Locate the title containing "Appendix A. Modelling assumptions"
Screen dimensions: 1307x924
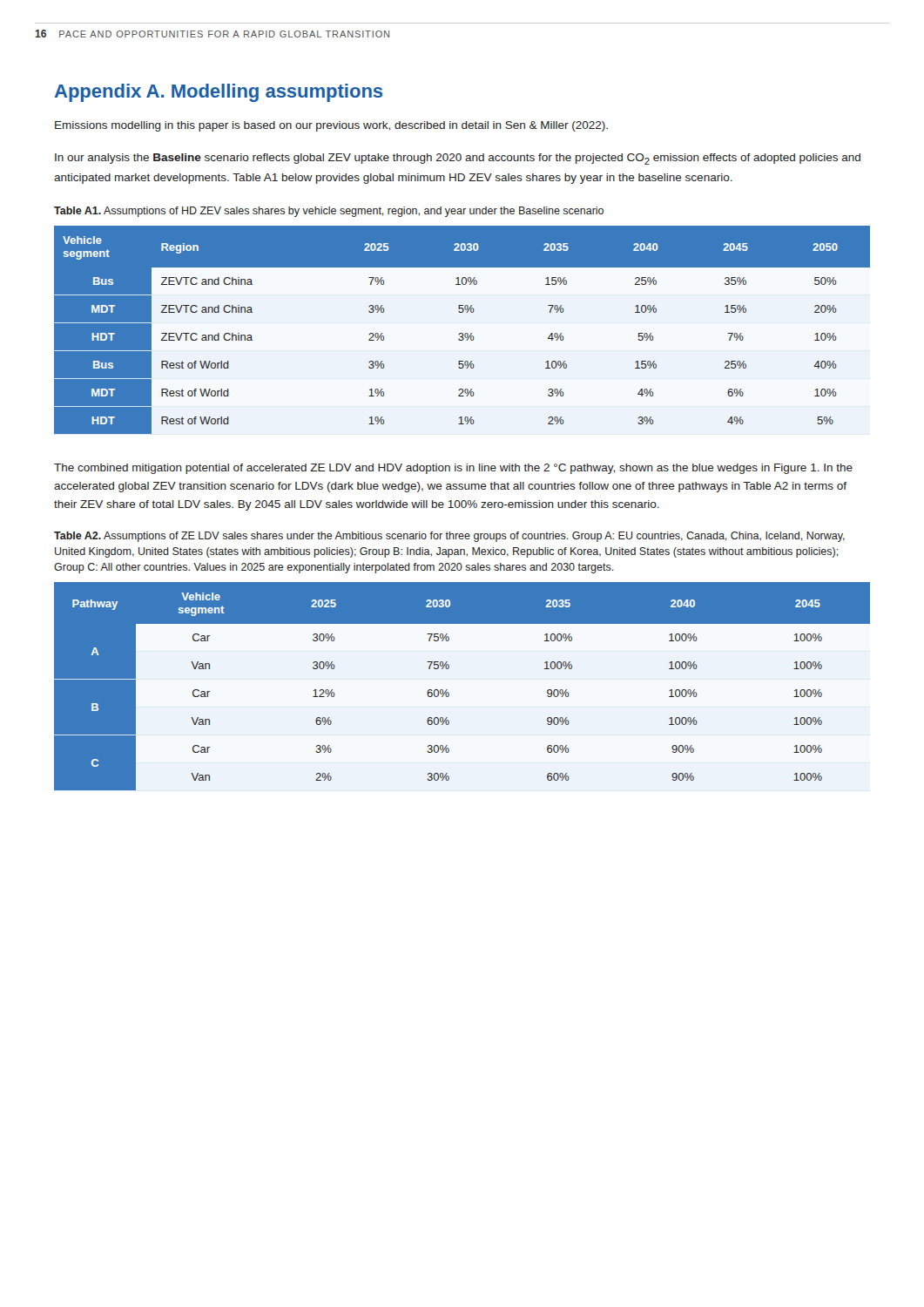[x=219, y=91]
